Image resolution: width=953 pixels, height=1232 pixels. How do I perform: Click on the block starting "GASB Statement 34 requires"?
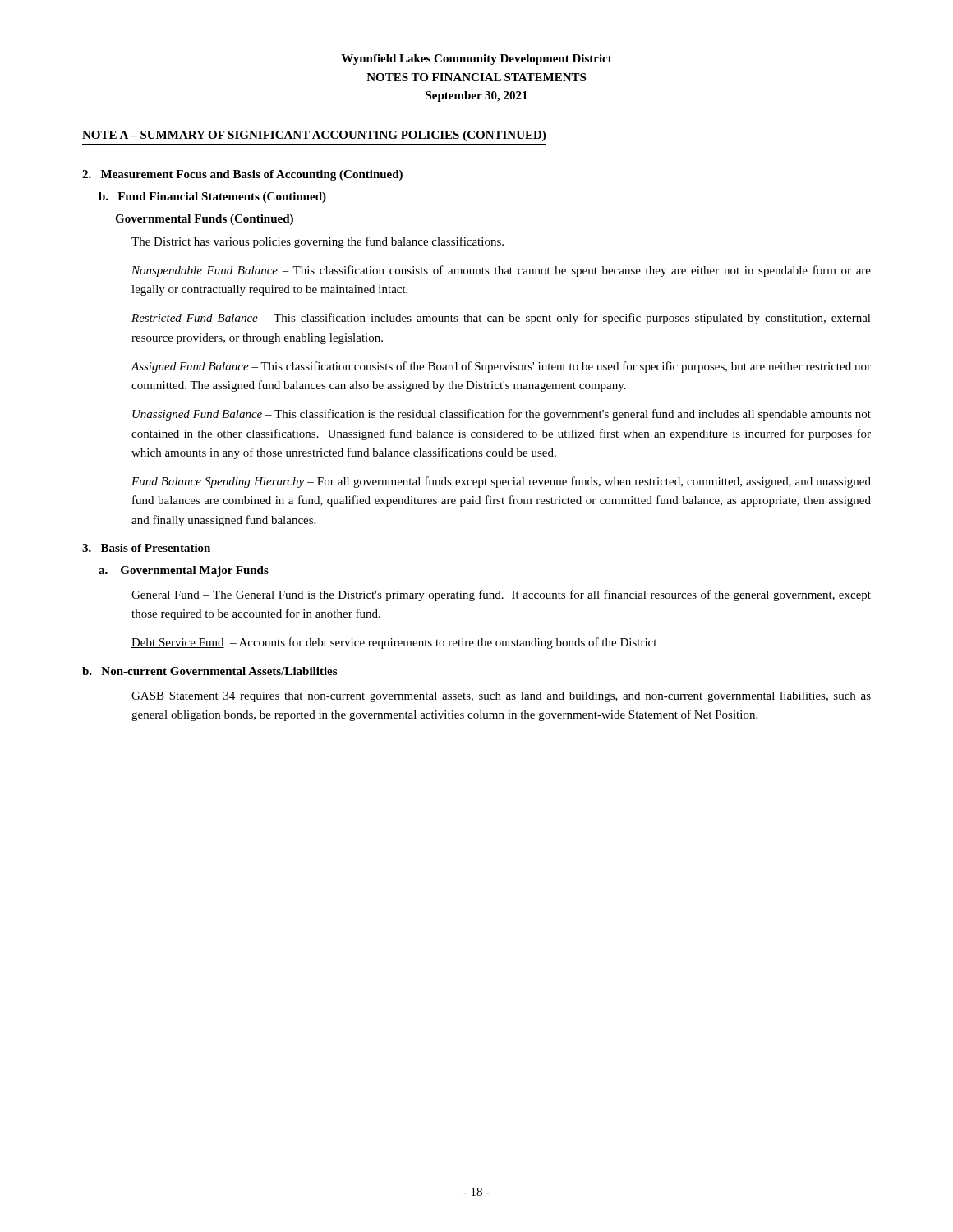(501, 705)
